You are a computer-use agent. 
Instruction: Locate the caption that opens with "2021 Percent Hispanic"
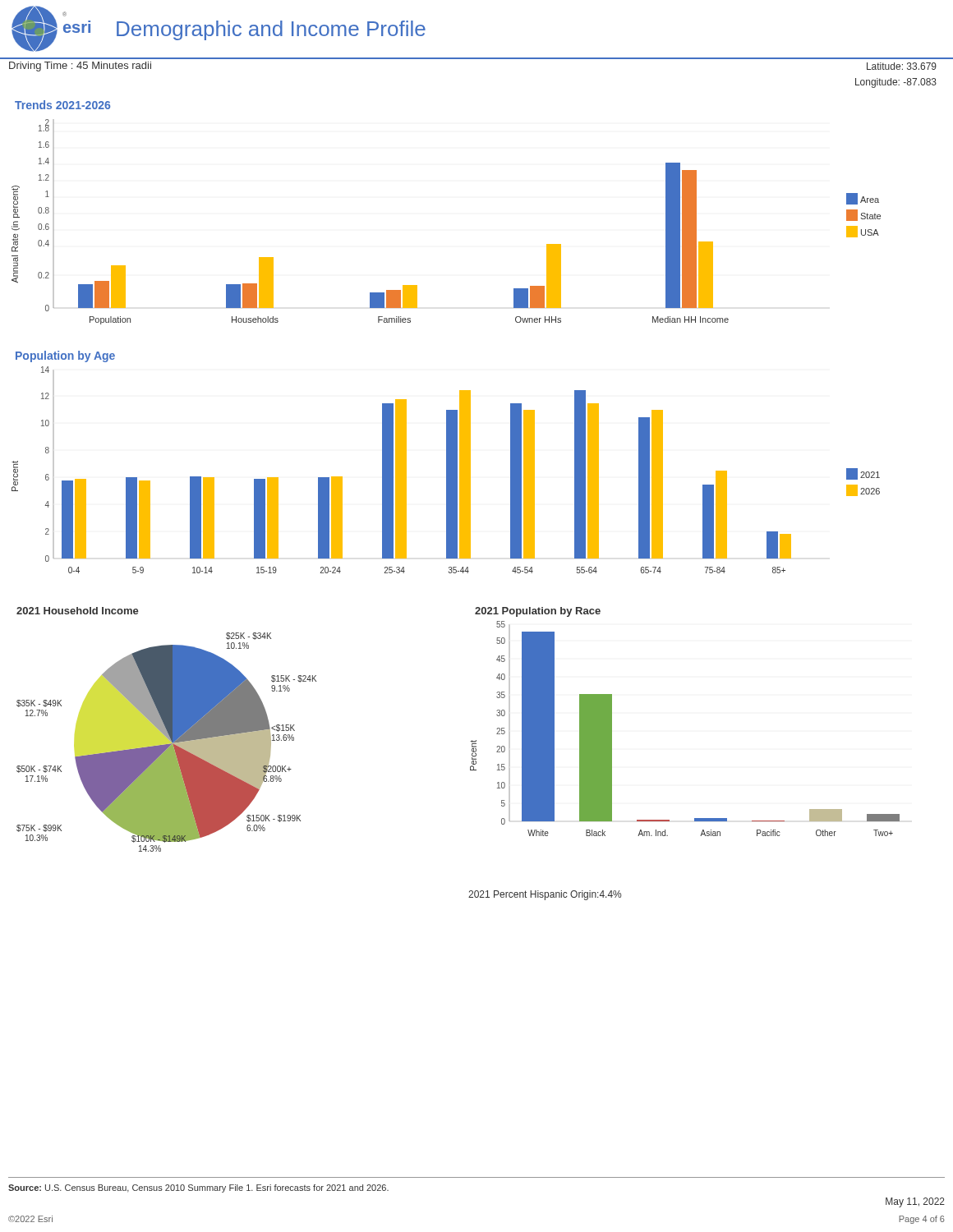545,894
